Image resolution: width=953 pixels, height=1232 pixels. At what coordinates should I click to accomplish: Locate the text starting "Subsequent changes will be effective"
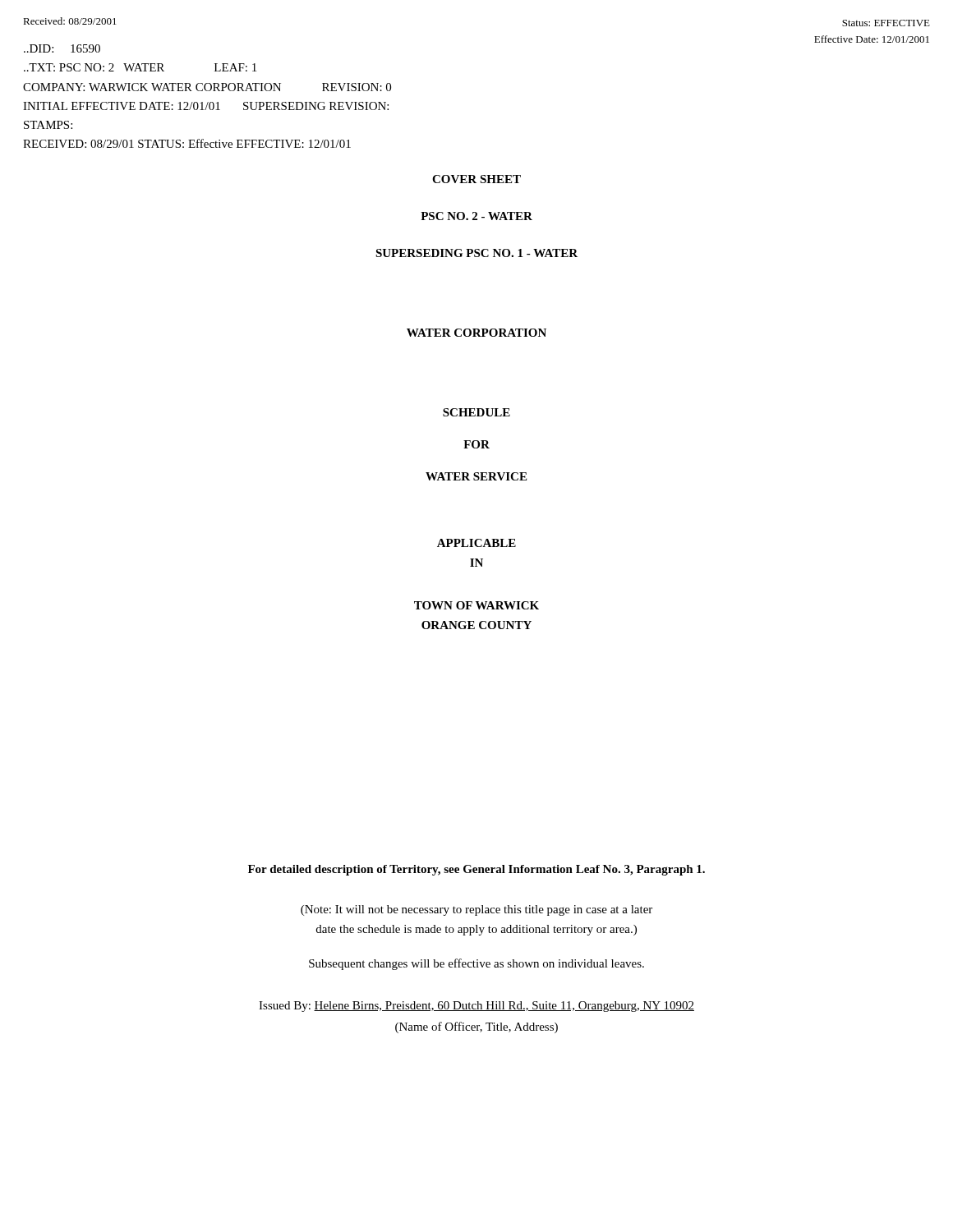pyautogui.click(x=476, y=963)
